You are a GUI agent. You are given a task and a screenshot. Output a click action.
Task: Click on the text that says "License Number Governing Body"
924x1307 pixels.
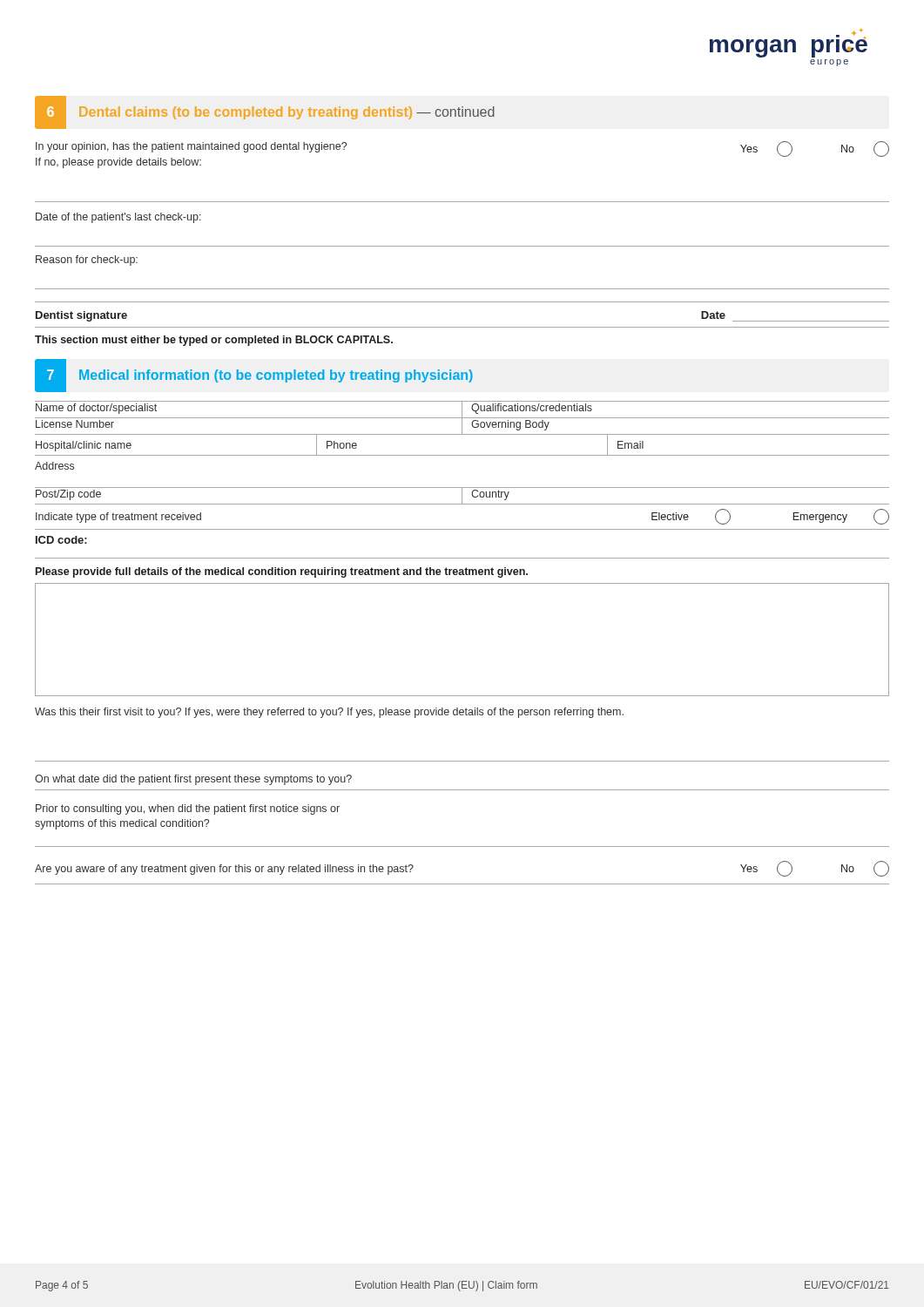[x=462, y=426]
